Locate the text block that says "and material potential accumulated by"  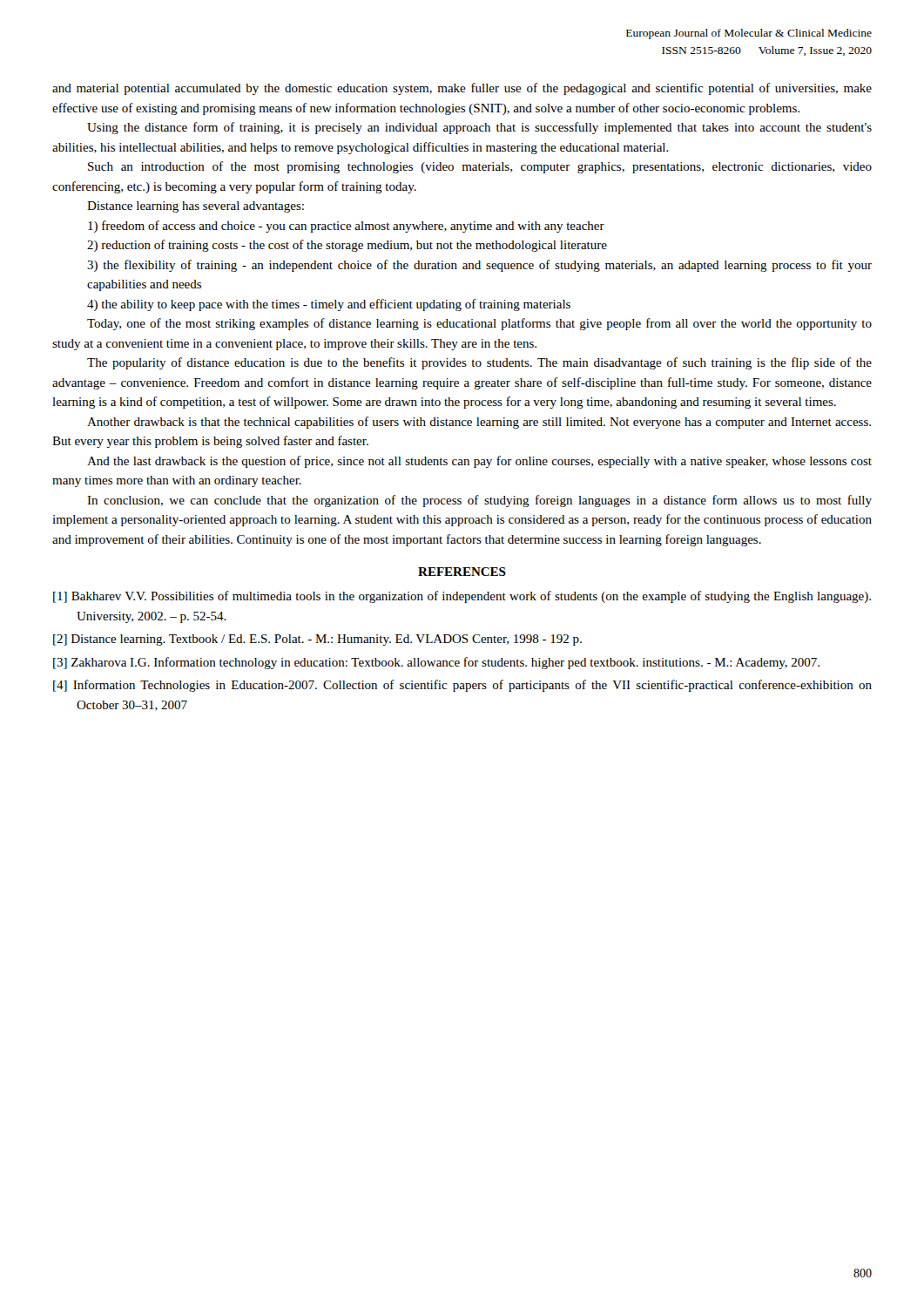462,98
